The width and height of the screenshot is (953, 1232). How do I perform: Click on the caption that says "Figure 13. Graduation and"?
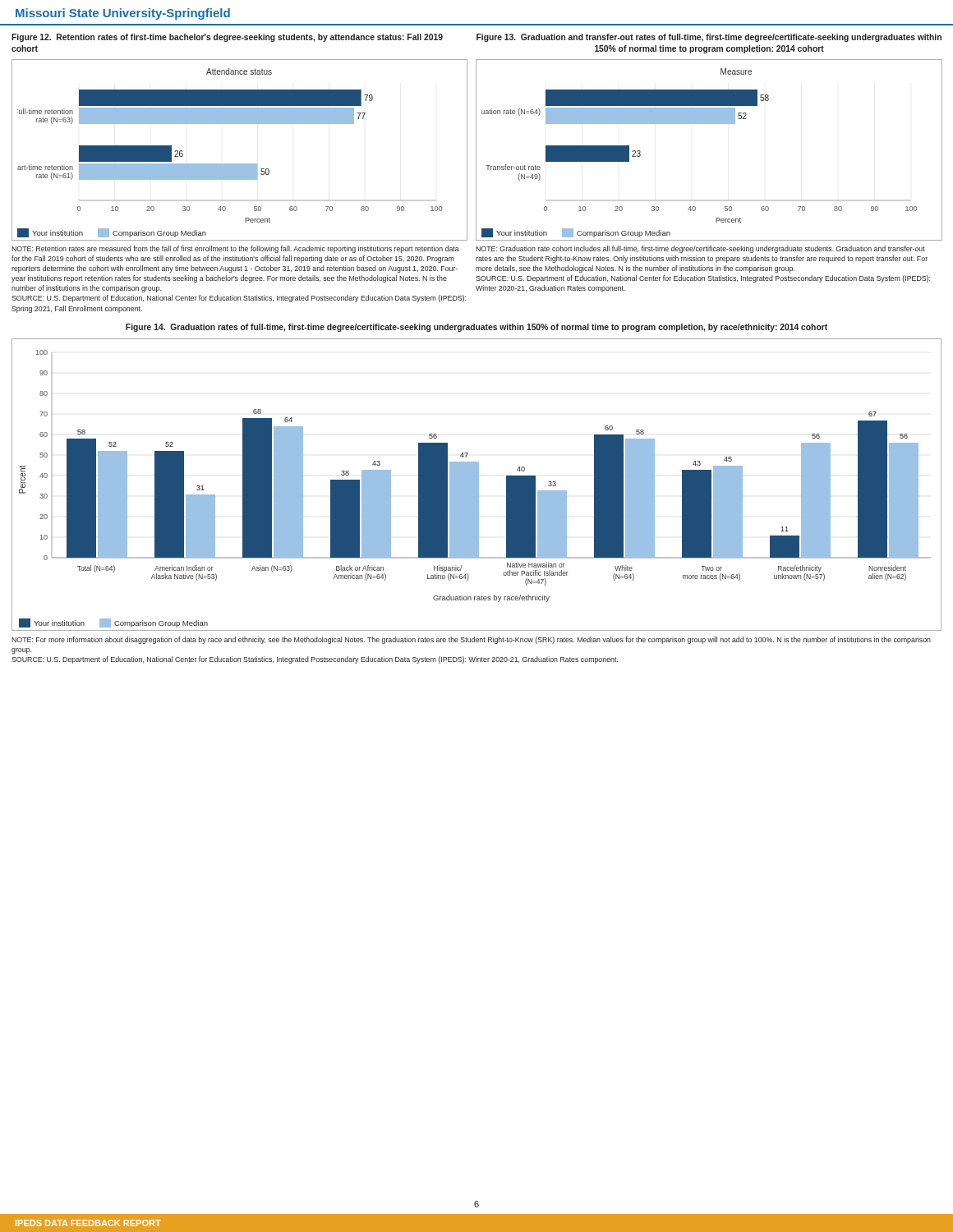[709, 43]
